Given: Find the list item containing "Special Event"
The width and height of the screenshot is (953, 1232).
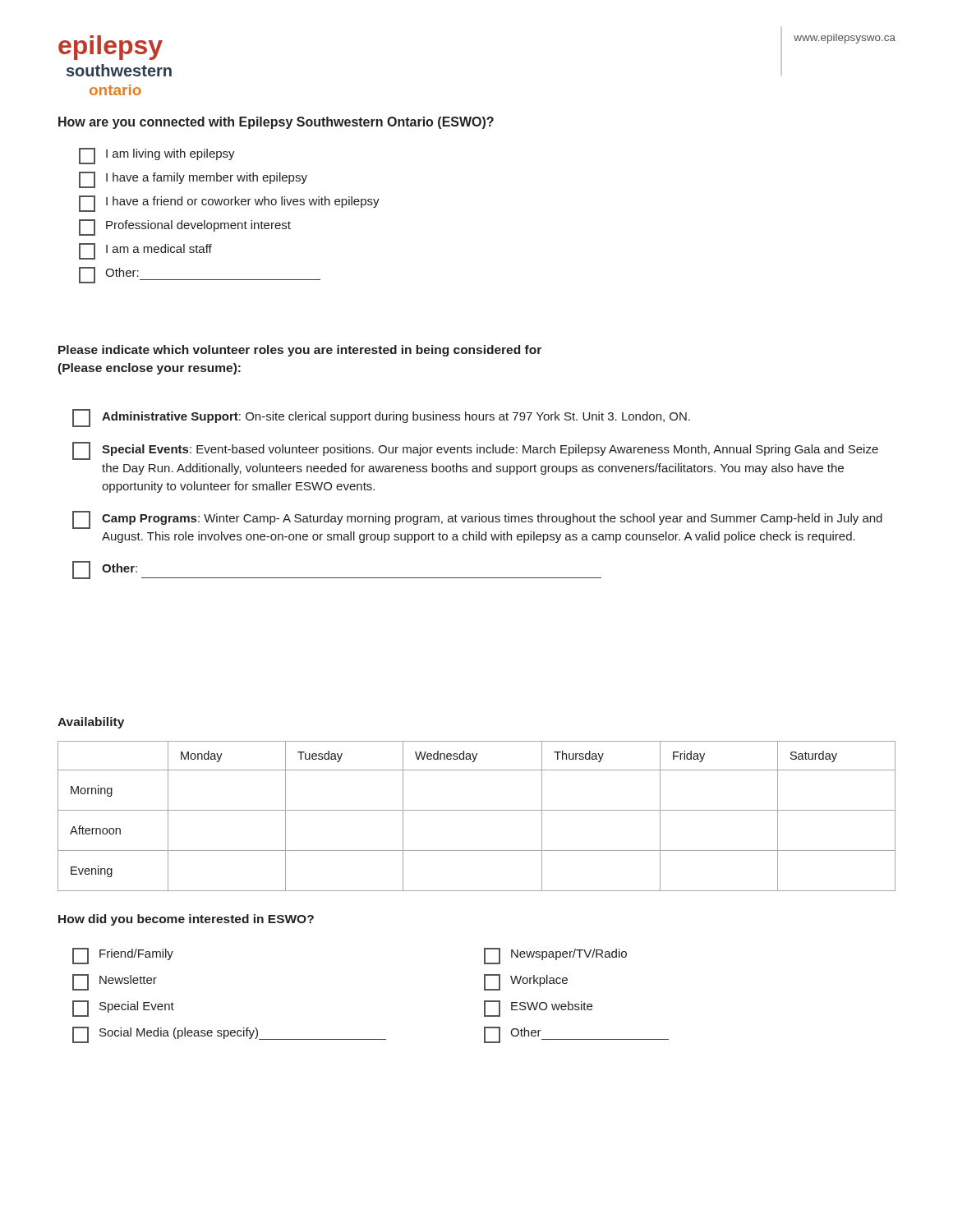Looking at the screenshot, I should pos(123,1008).
